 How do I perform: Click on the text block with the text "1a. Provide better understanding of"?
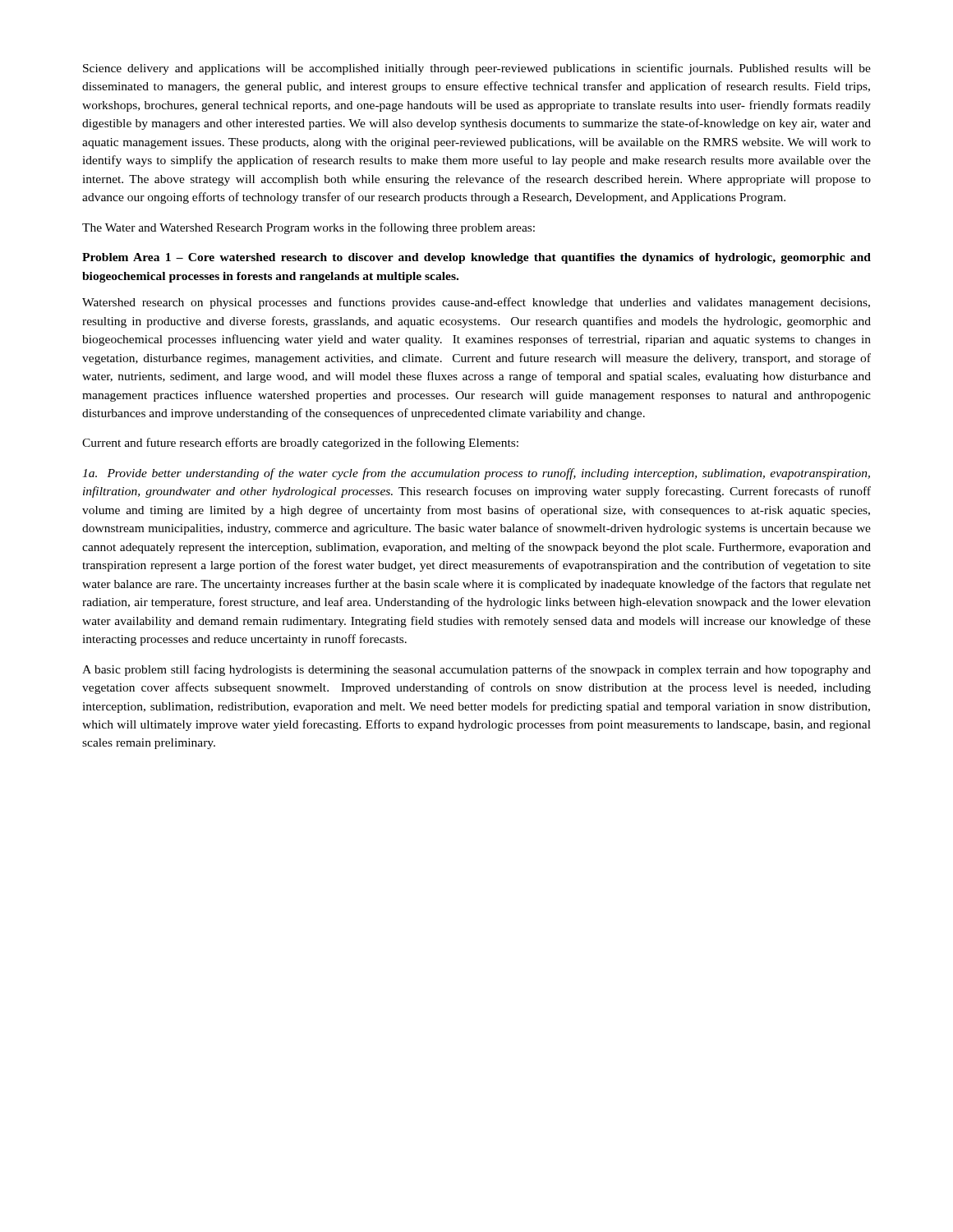476,556
